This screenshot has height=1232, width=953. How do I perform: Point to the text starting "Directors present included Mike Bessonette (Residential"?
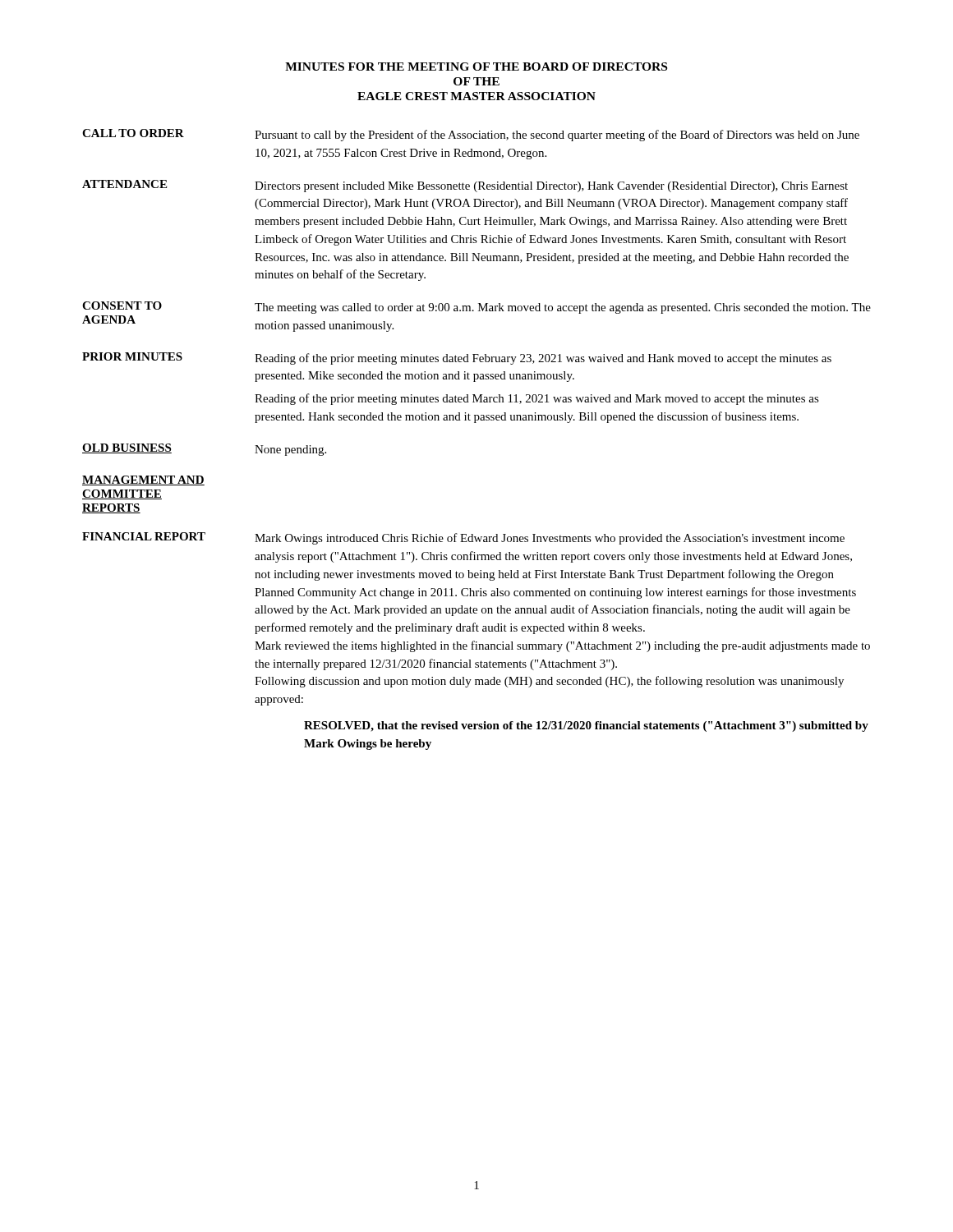(563, 231)
